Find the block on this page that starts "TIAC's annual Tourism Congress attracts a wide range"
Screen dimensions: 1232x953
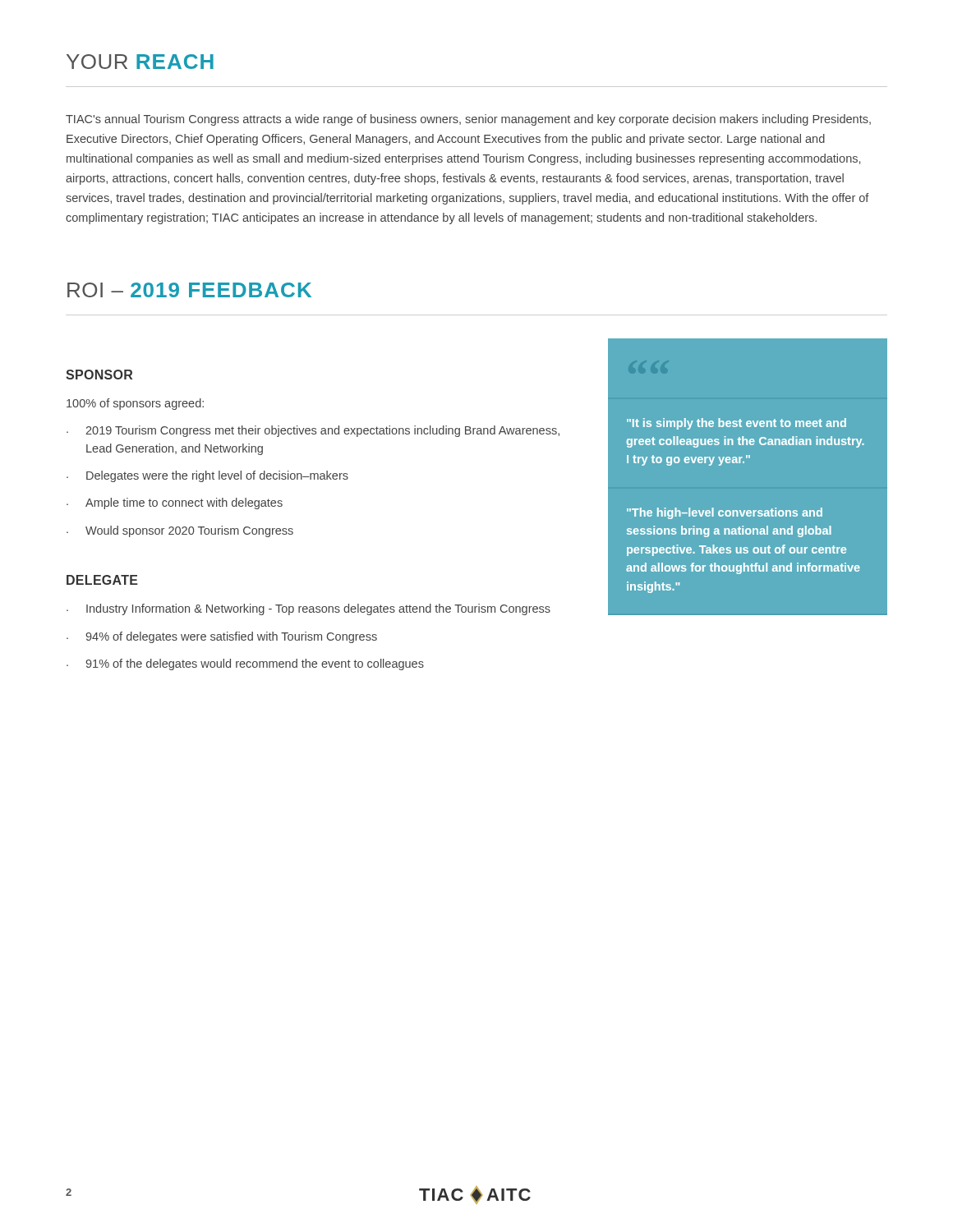point(476,169)
